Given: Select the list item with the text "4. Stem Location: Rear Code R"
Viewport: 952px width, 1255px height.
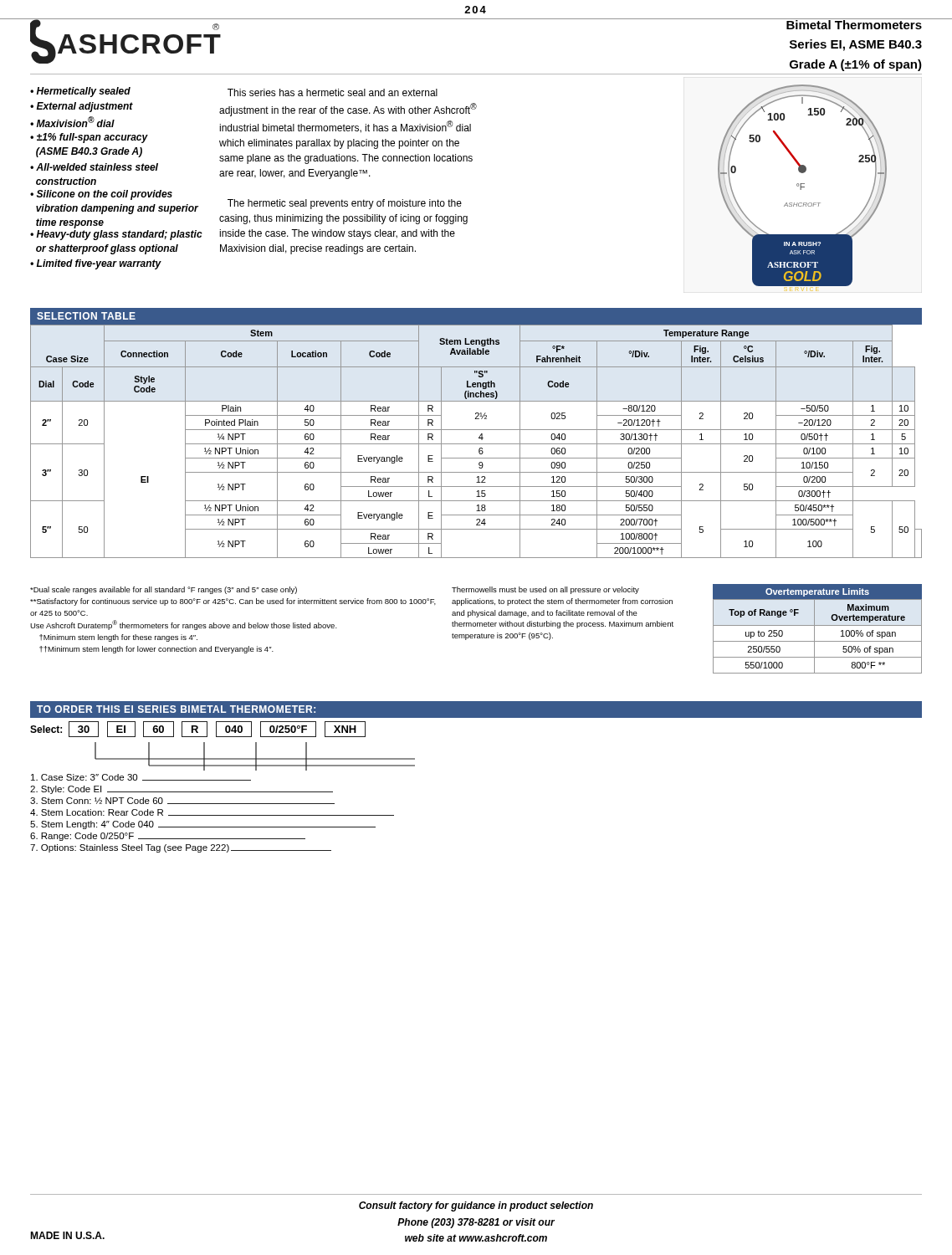Looking at the screenshot, I should [x=212, y=812].
